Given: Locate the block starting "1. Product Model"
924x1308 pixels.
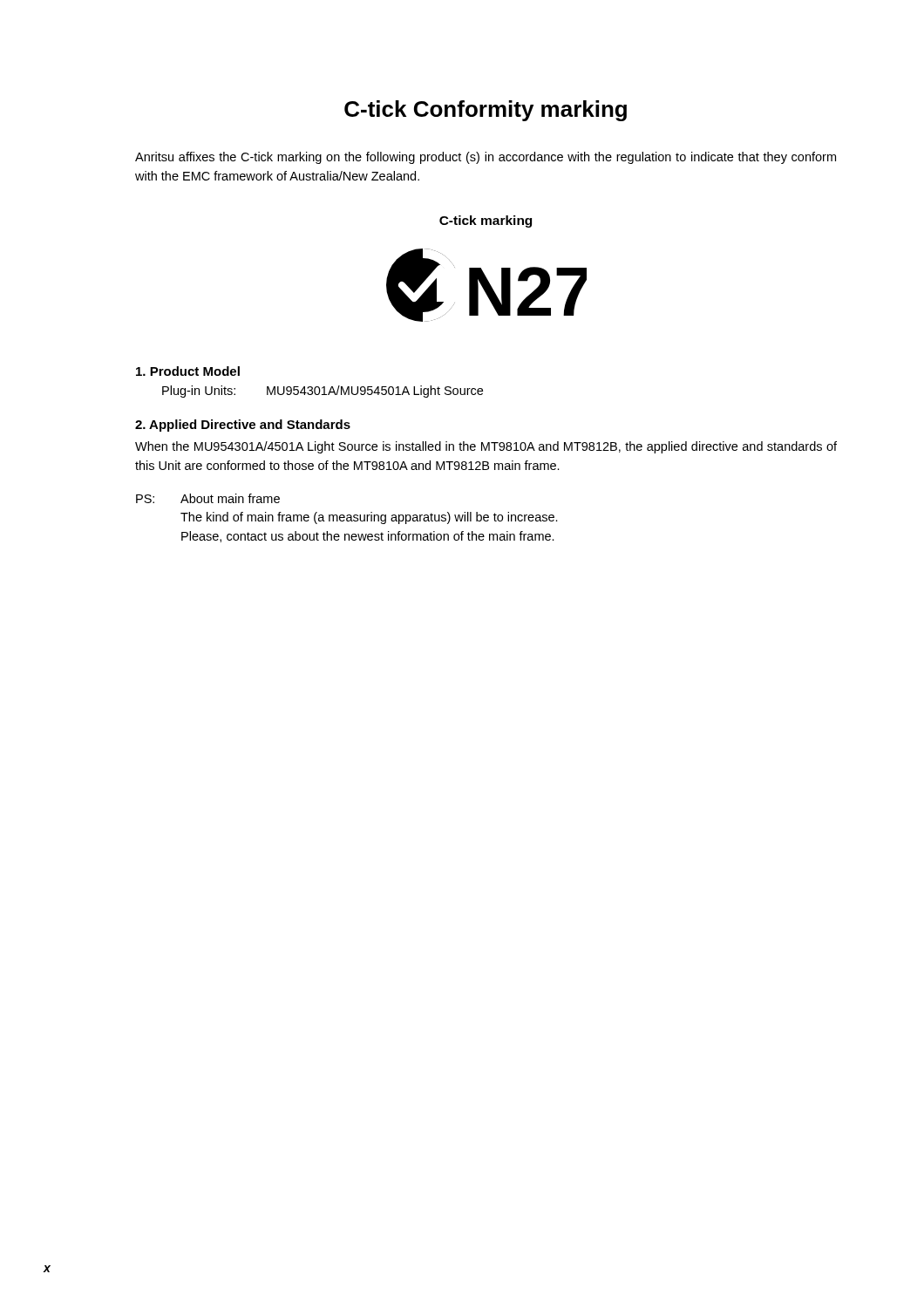Looking at the screenshot, I should point(188,371).
